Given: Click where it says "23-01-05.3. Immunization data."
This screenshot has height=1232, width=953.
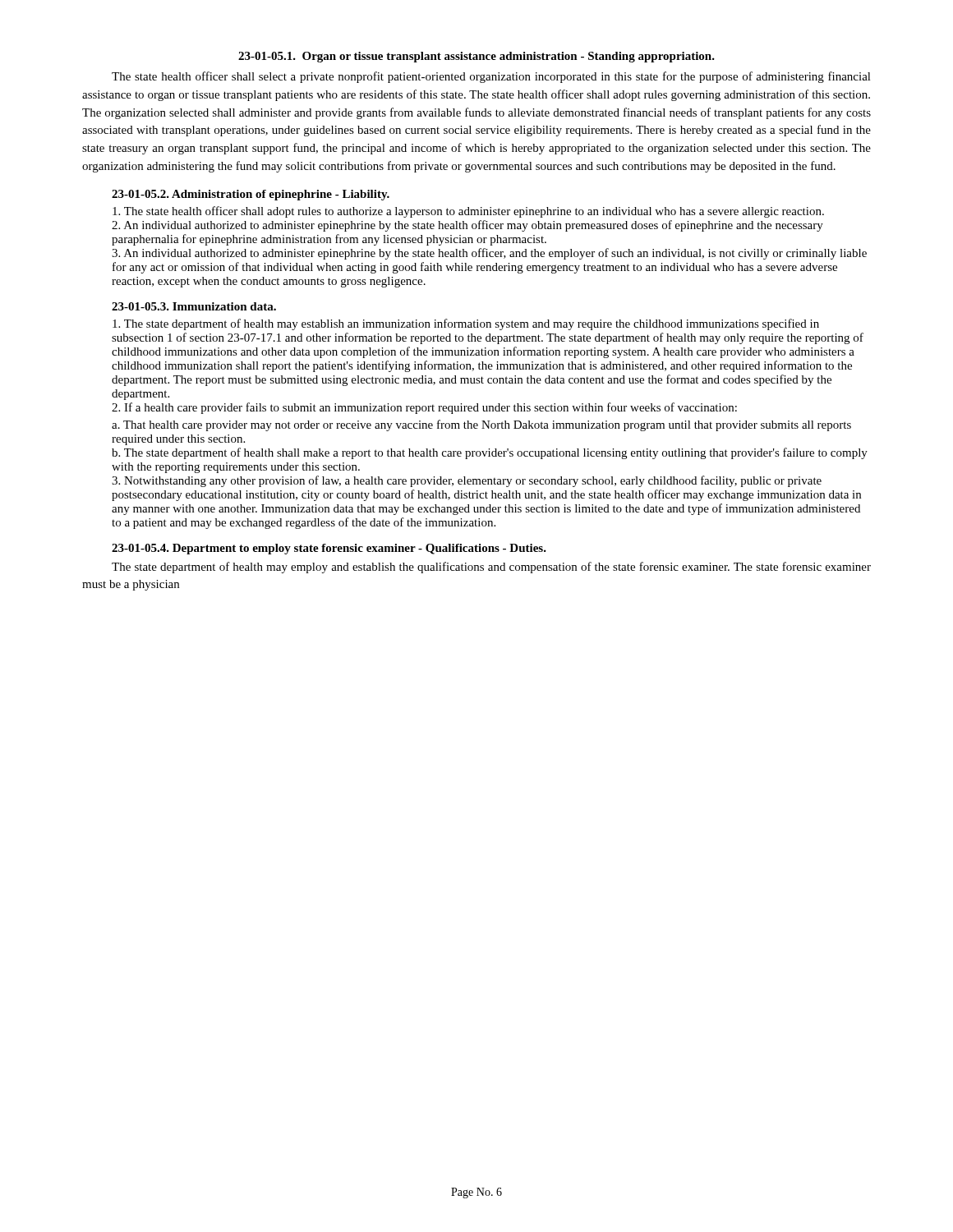Looking at the screenshot, I should [194, 306].
